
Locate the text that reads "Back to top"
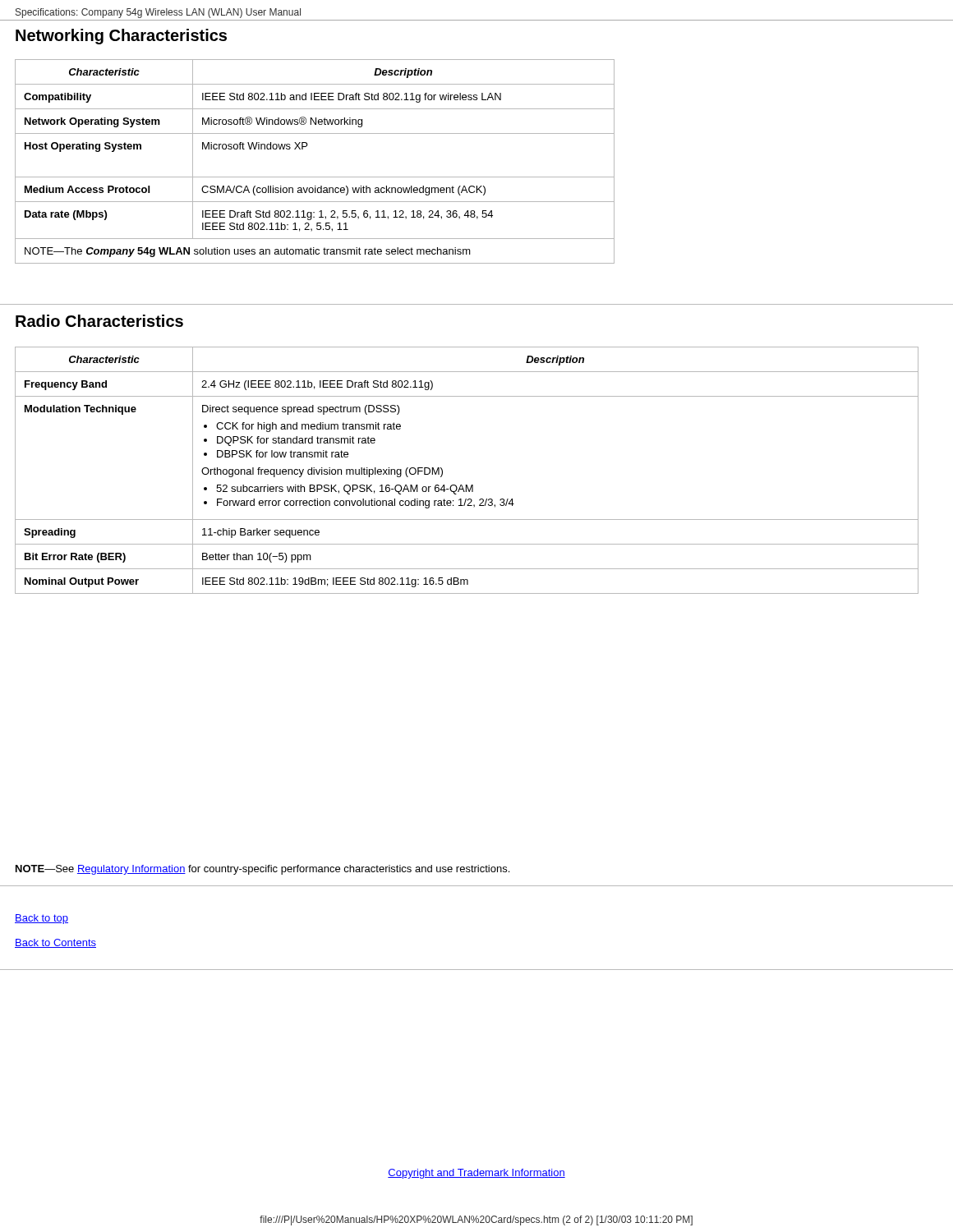point(42,918)
